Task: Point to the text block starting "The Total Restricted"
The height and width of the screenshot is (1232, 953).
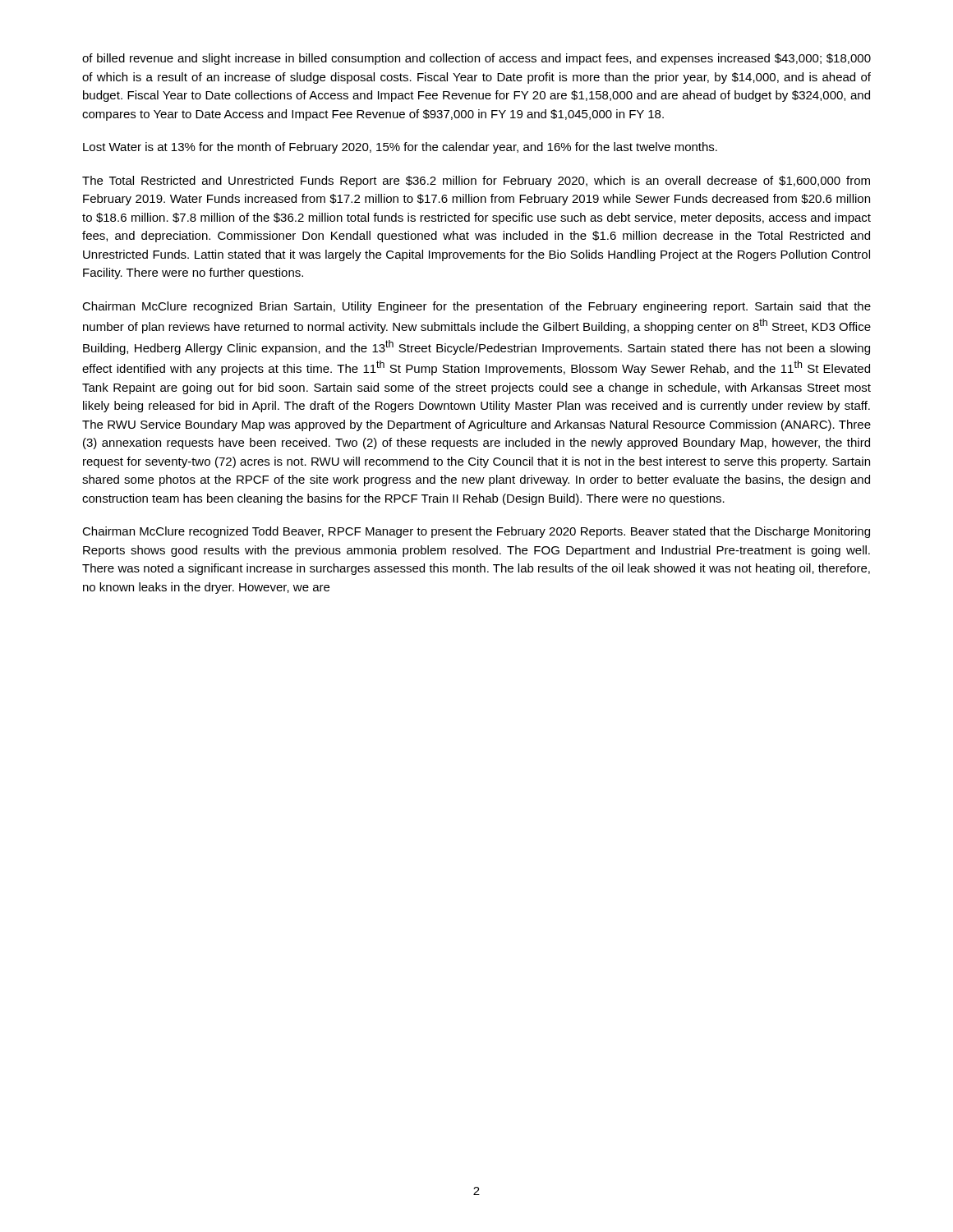Action: point(476,226)
